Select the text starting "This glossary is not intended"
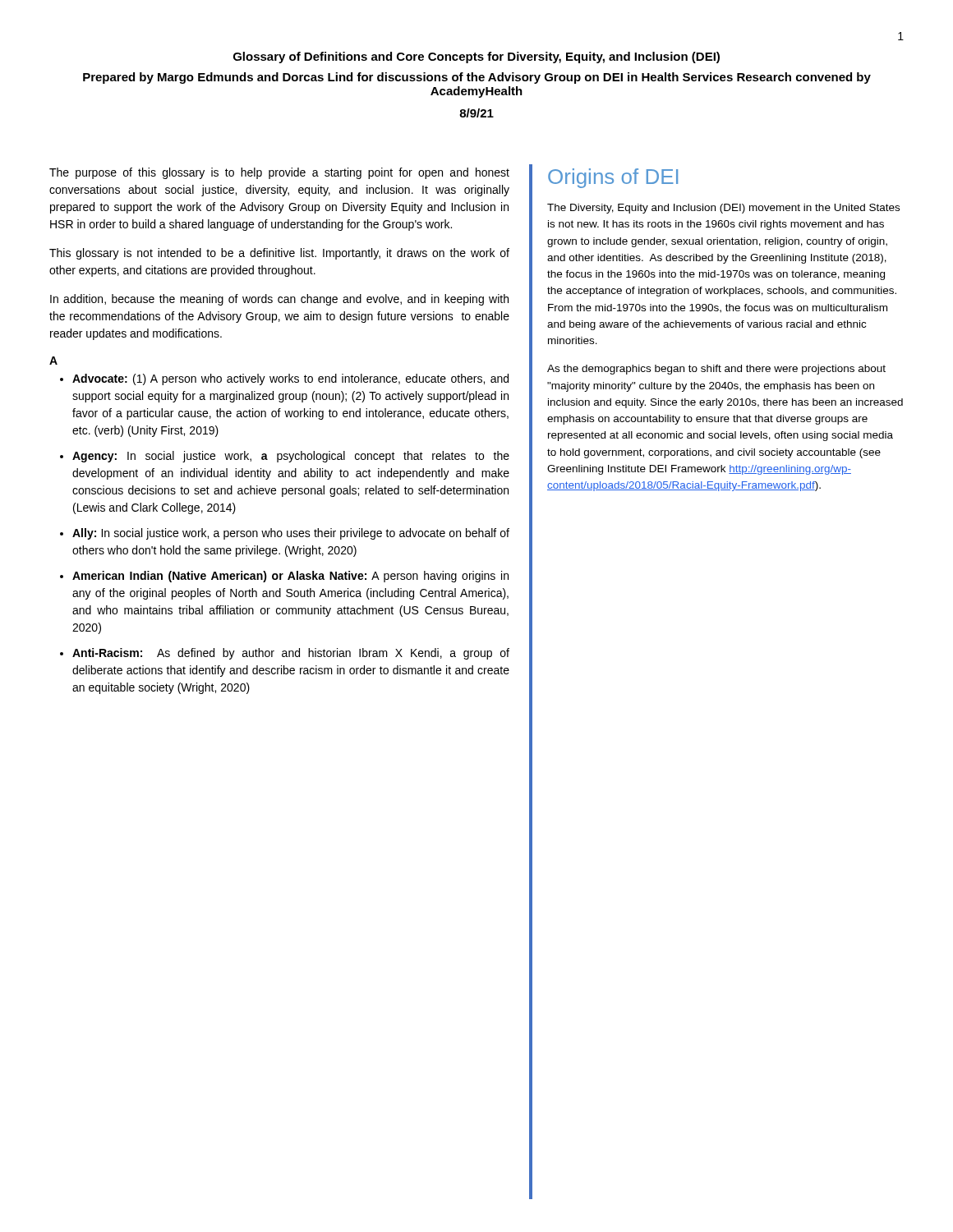This screenshot has height=1232, width=953. [279, 262]
